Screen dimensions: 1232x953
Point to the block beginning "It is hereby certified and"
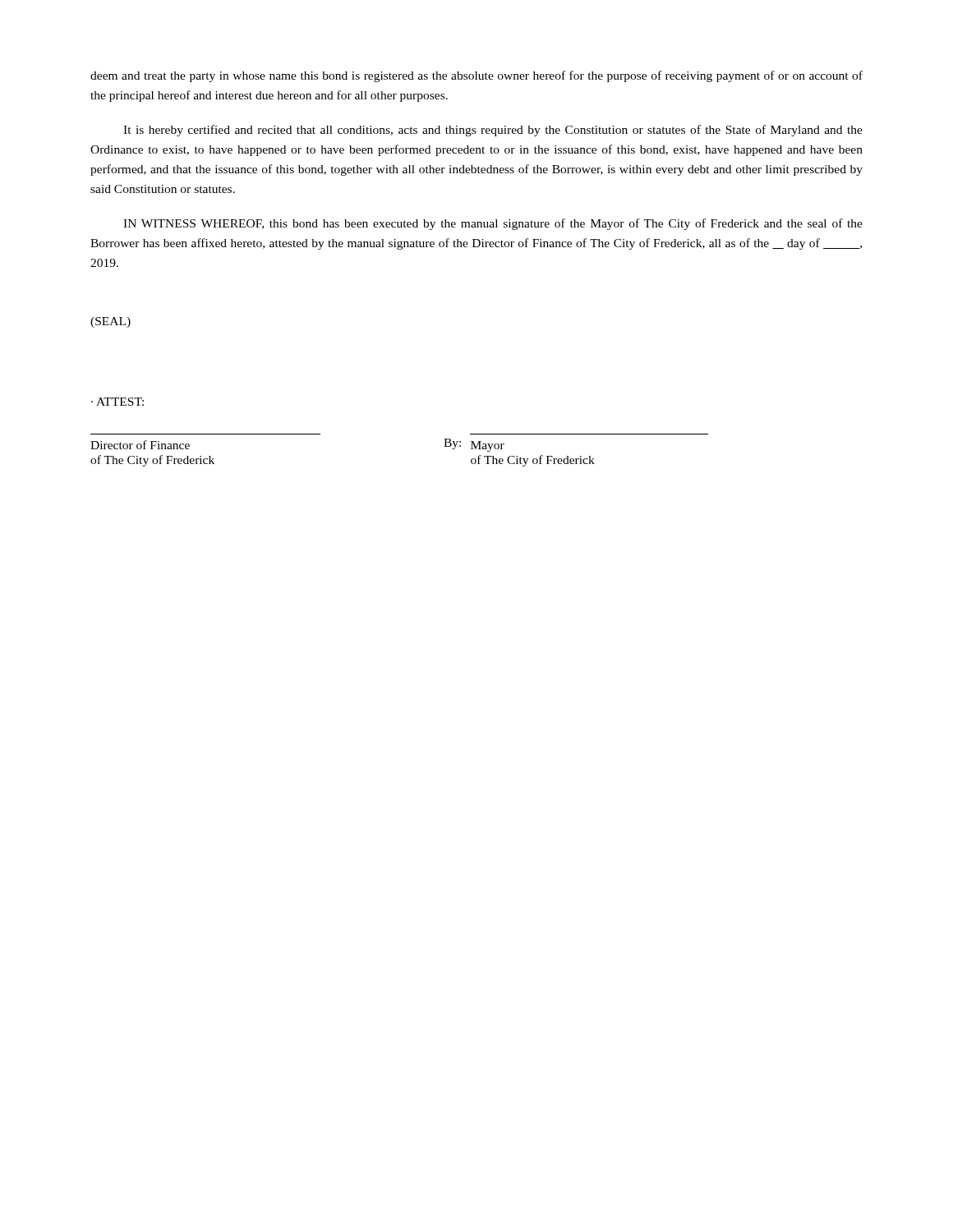point(476,159)
